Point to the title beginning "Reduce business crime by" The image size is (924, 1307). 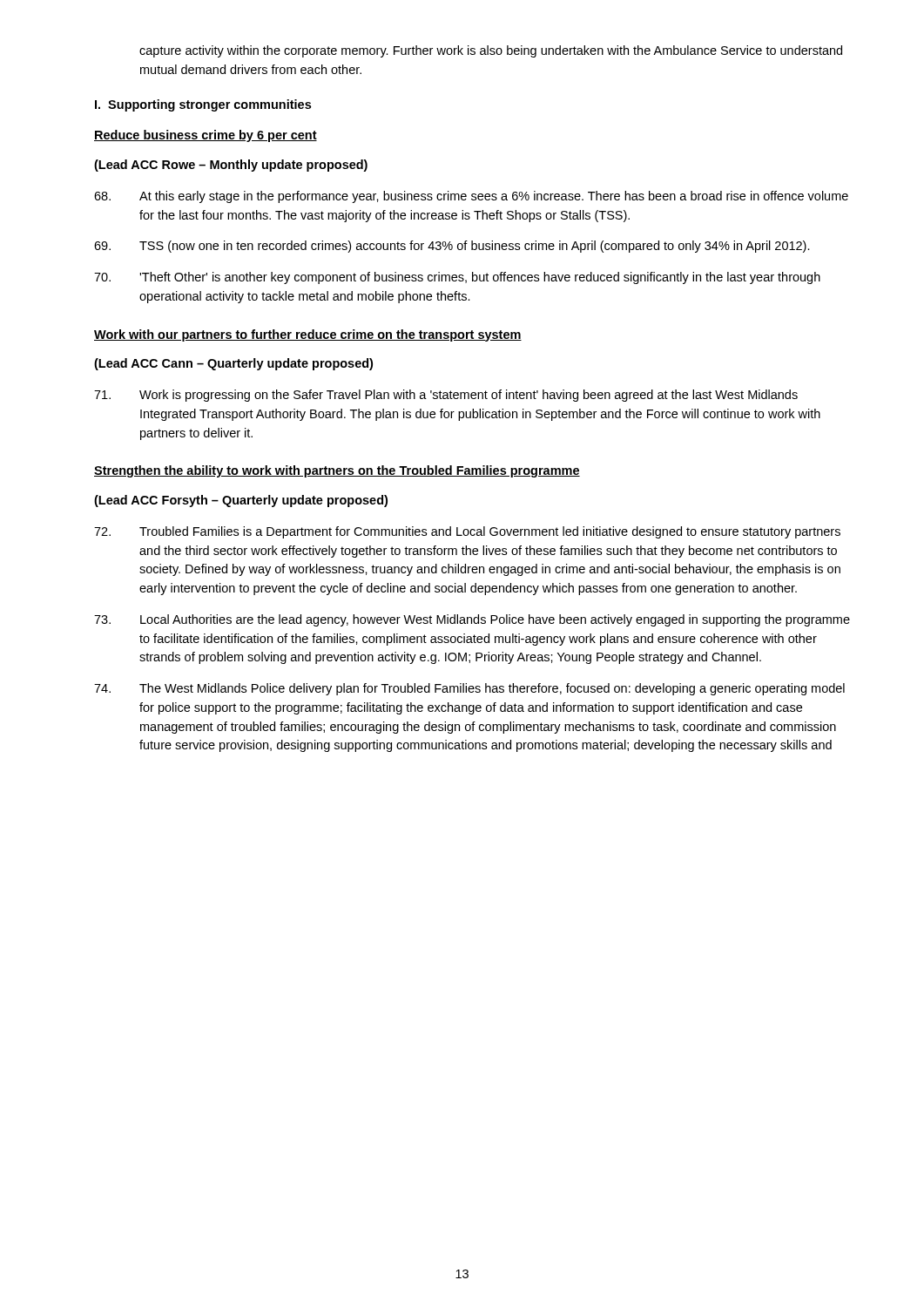(205, 135)
